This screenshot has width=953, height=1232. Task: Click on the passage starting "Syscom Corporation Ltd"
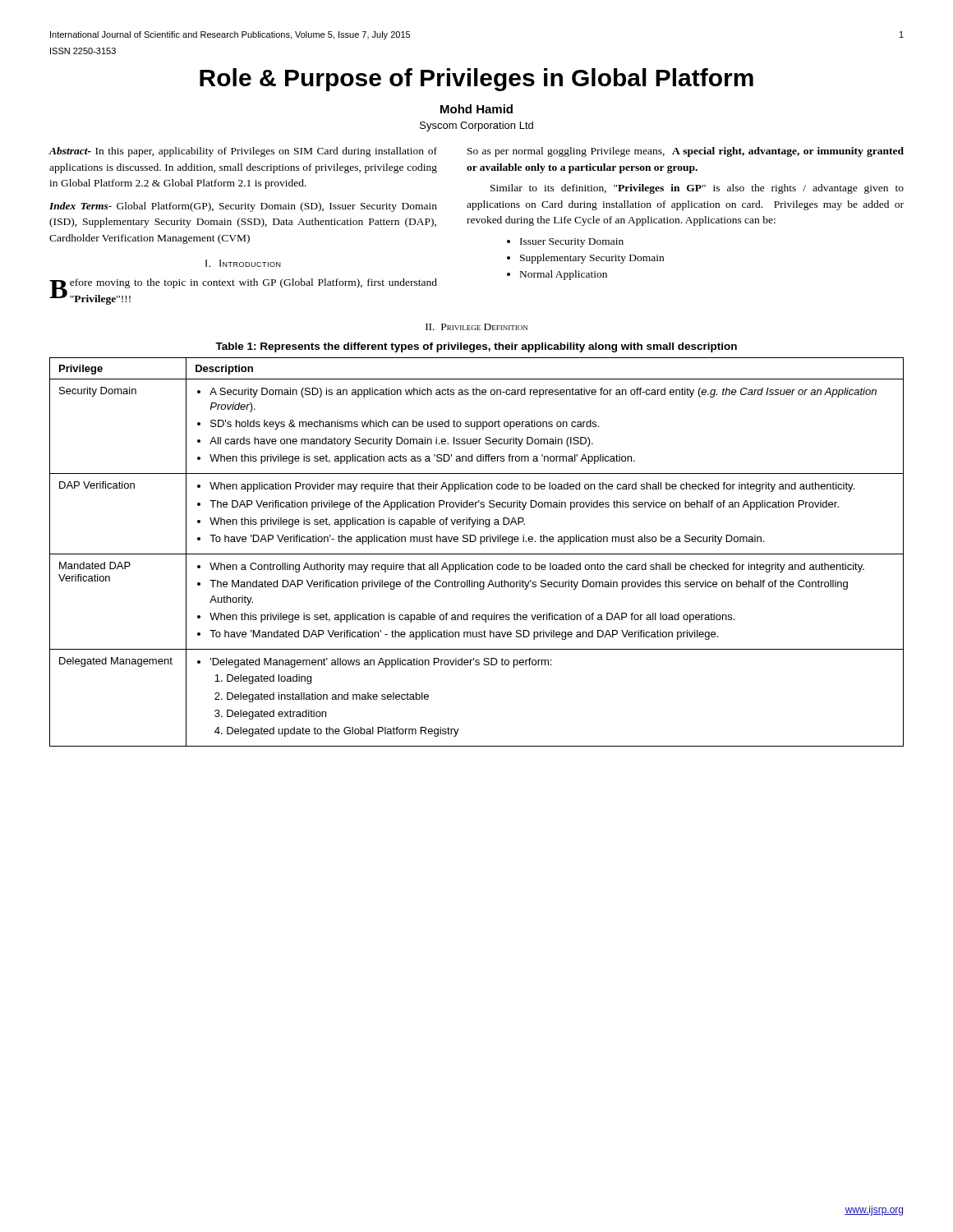476,125
